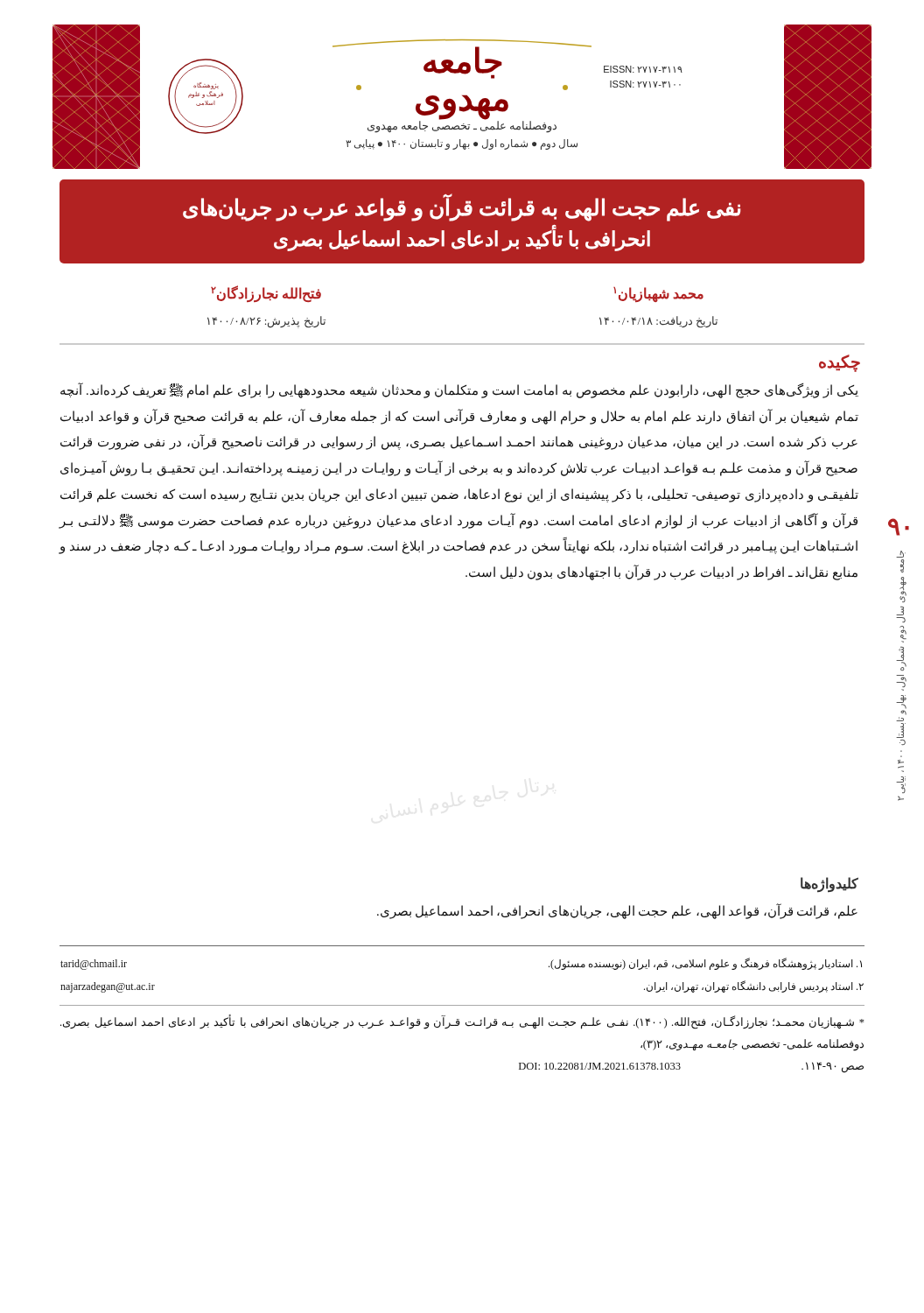Screen dimensions: 1313x924
Task: Find the text with the text "محمد شهبازیان۱ فتح‌الله نجارزادگان۲"
Action: pos(656,294)
